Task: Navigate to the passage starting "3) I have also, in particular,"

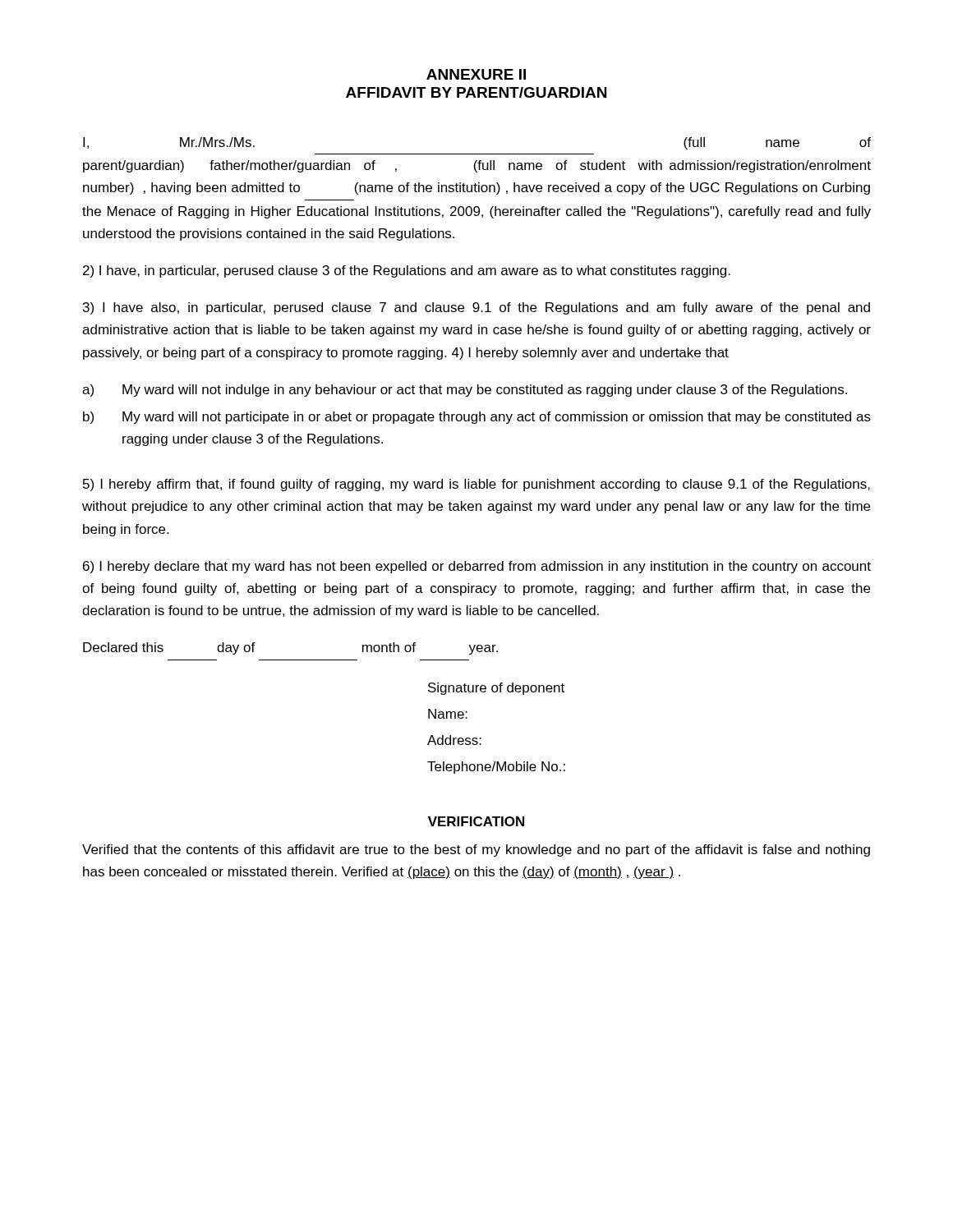Action: click(476, 330)
